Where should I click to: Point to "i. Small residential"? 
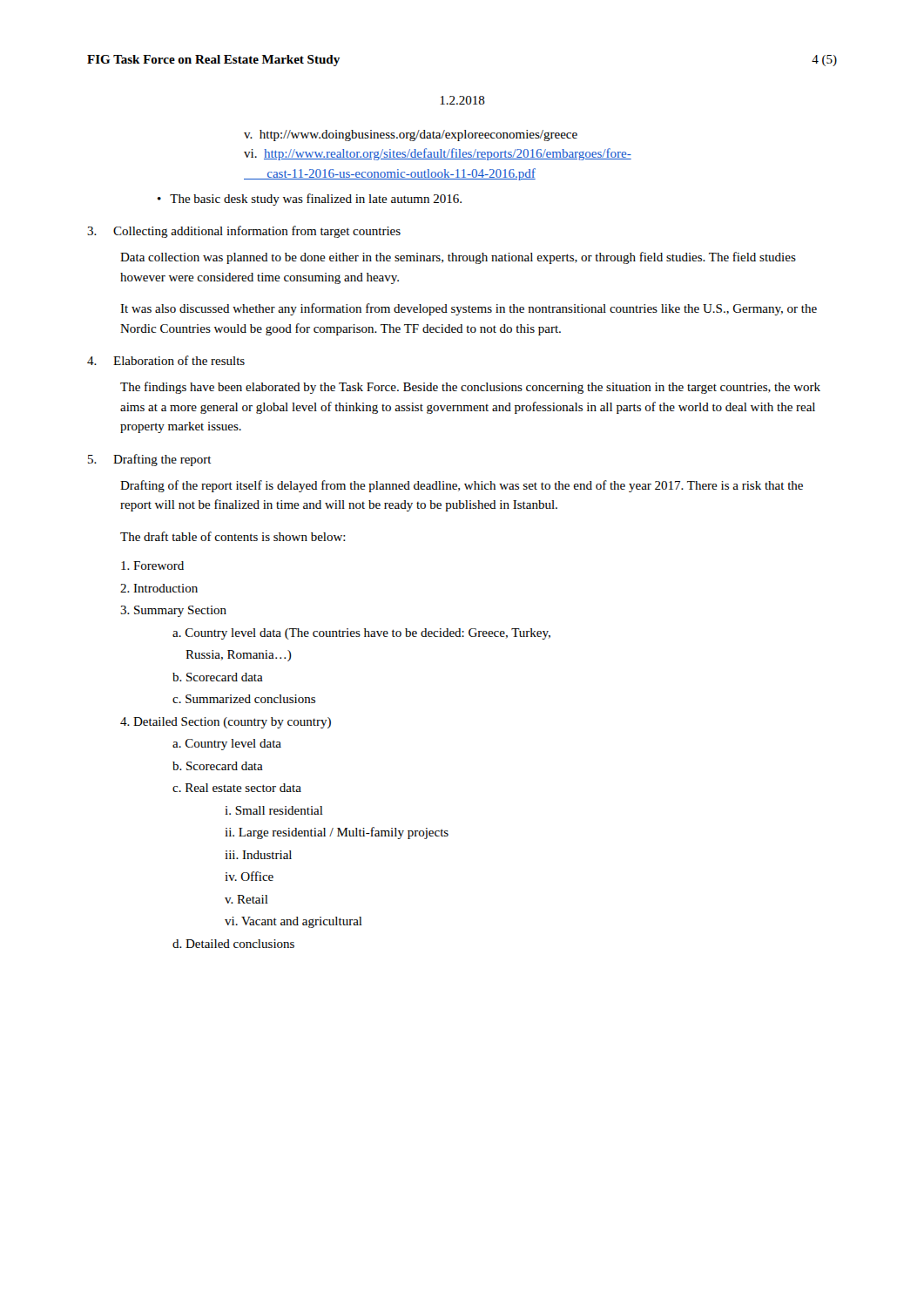[274, 810]
